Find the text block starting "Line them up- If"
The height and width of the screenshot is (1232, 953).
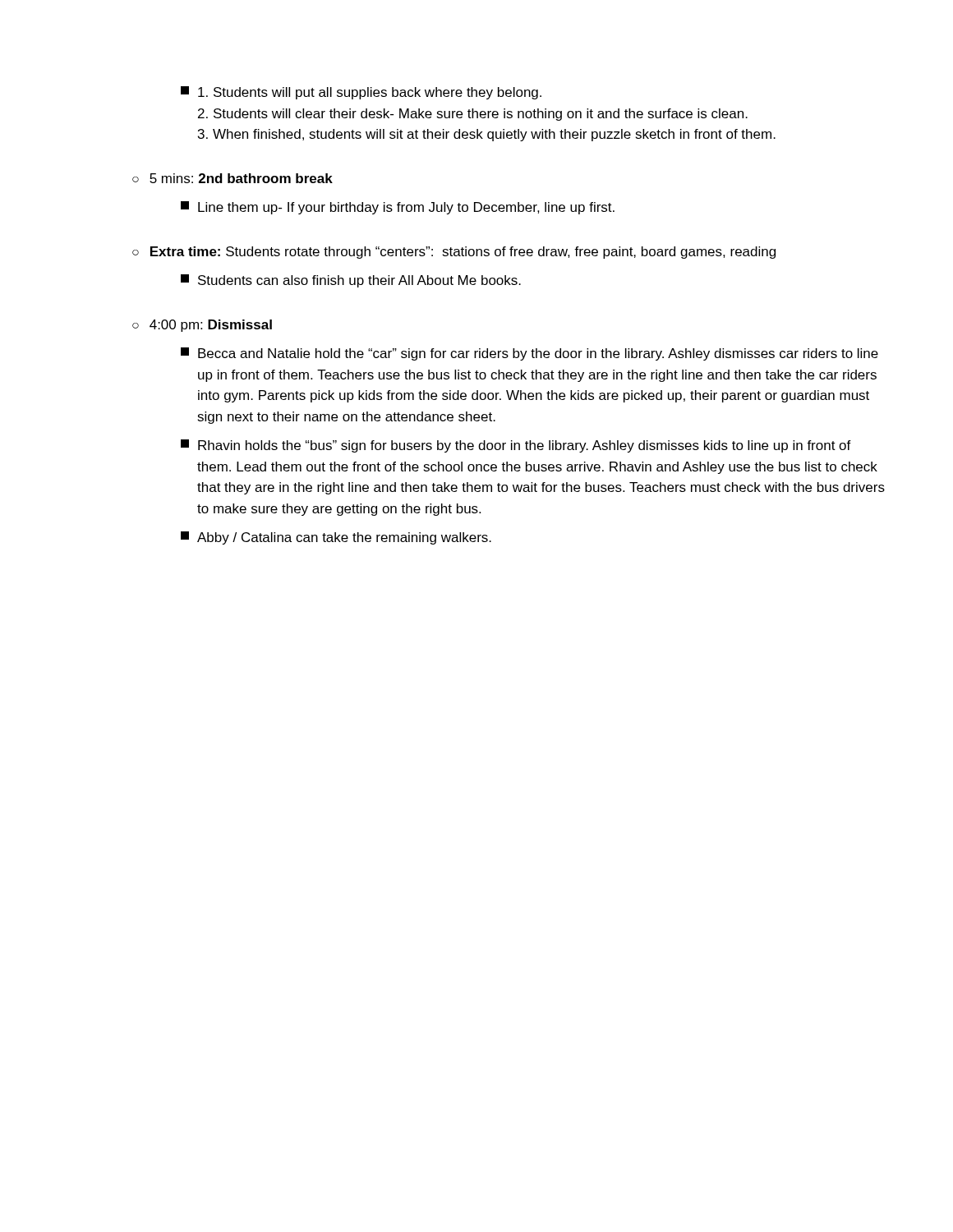[534, 208]
